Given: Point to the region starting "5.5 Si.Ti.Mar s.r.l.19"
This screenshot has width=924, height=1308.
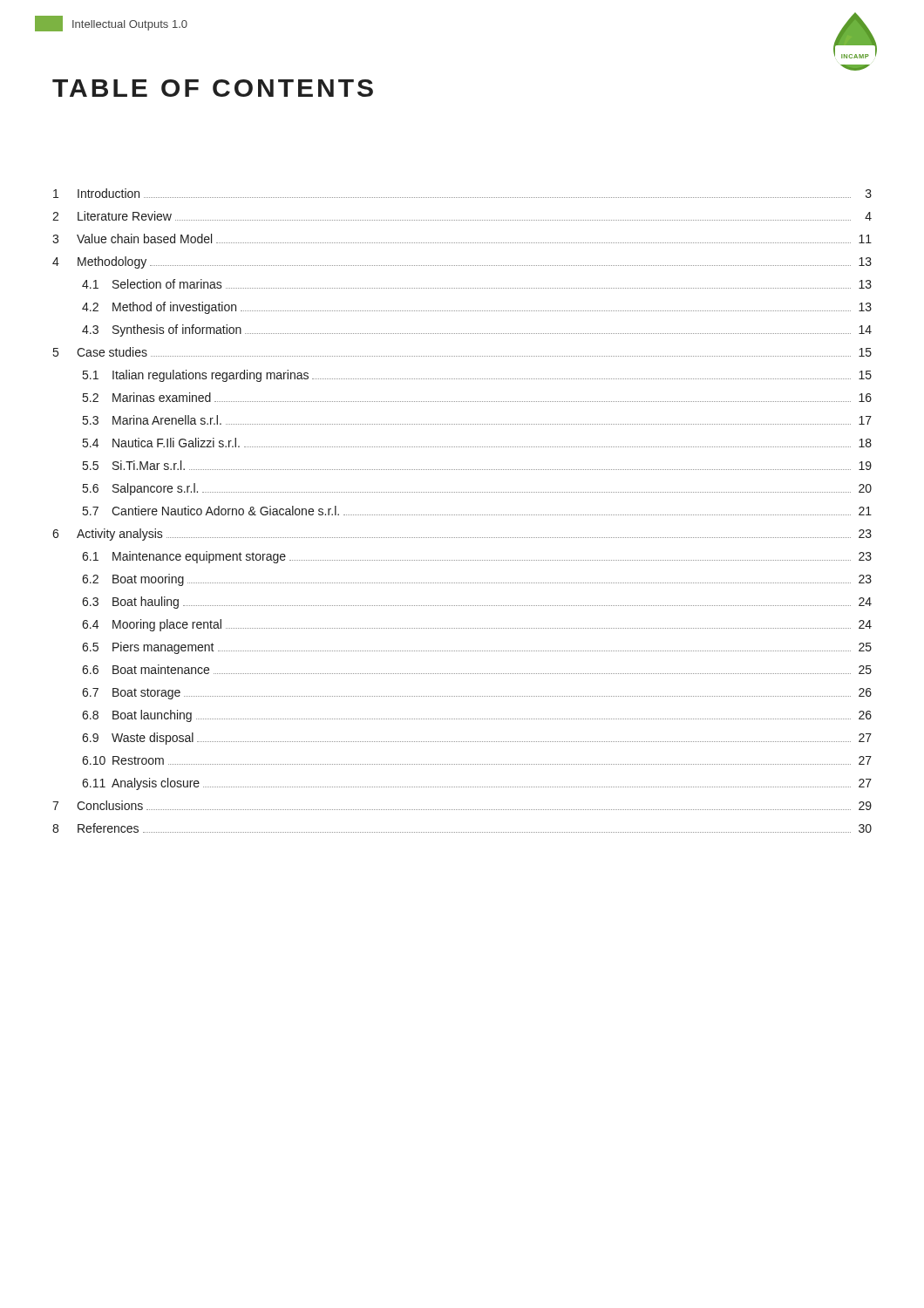Looking at the screenshot, I should [x=474, y=466].
